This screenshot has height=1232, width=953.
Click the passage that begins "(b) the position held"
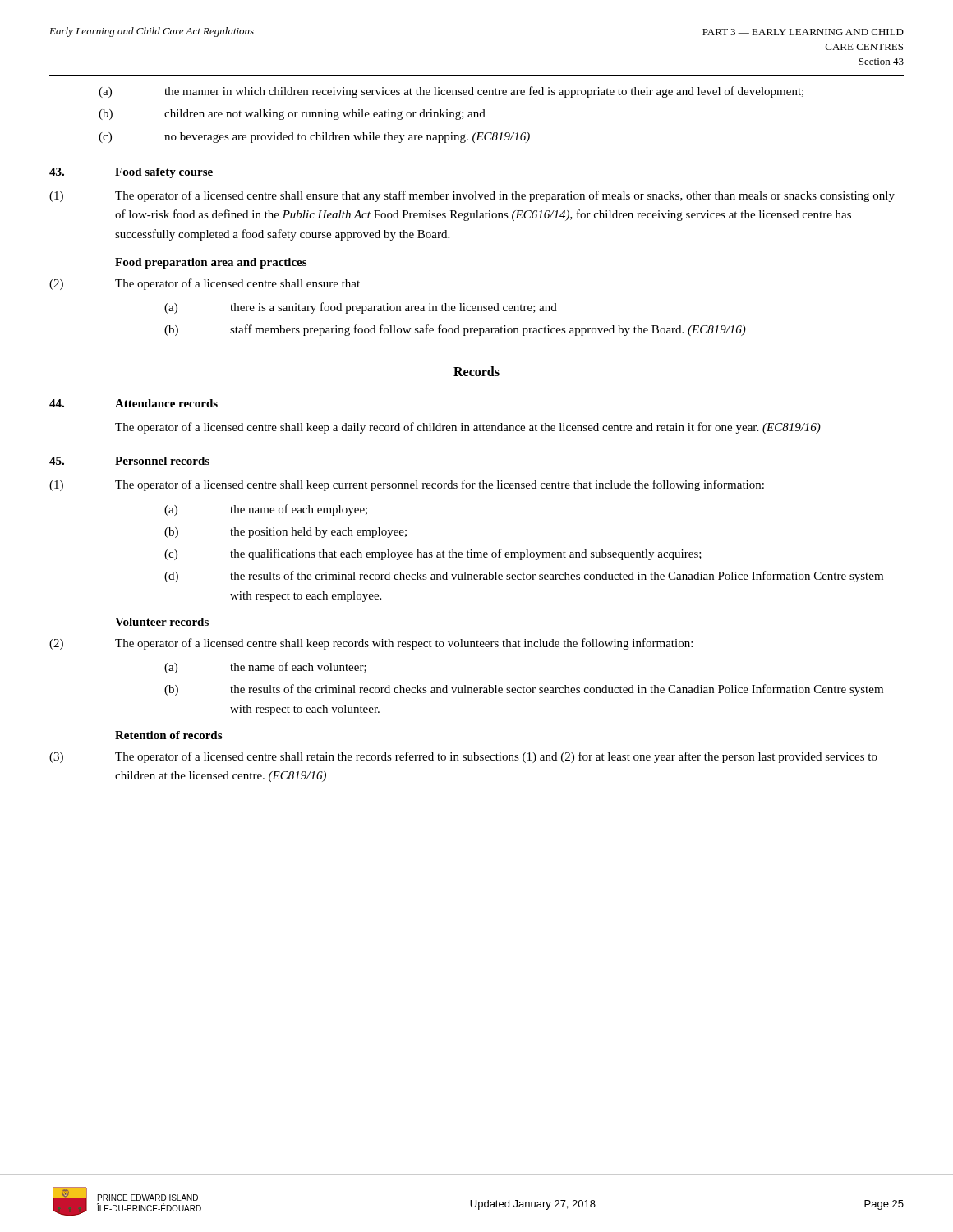[x=285, y=533]
